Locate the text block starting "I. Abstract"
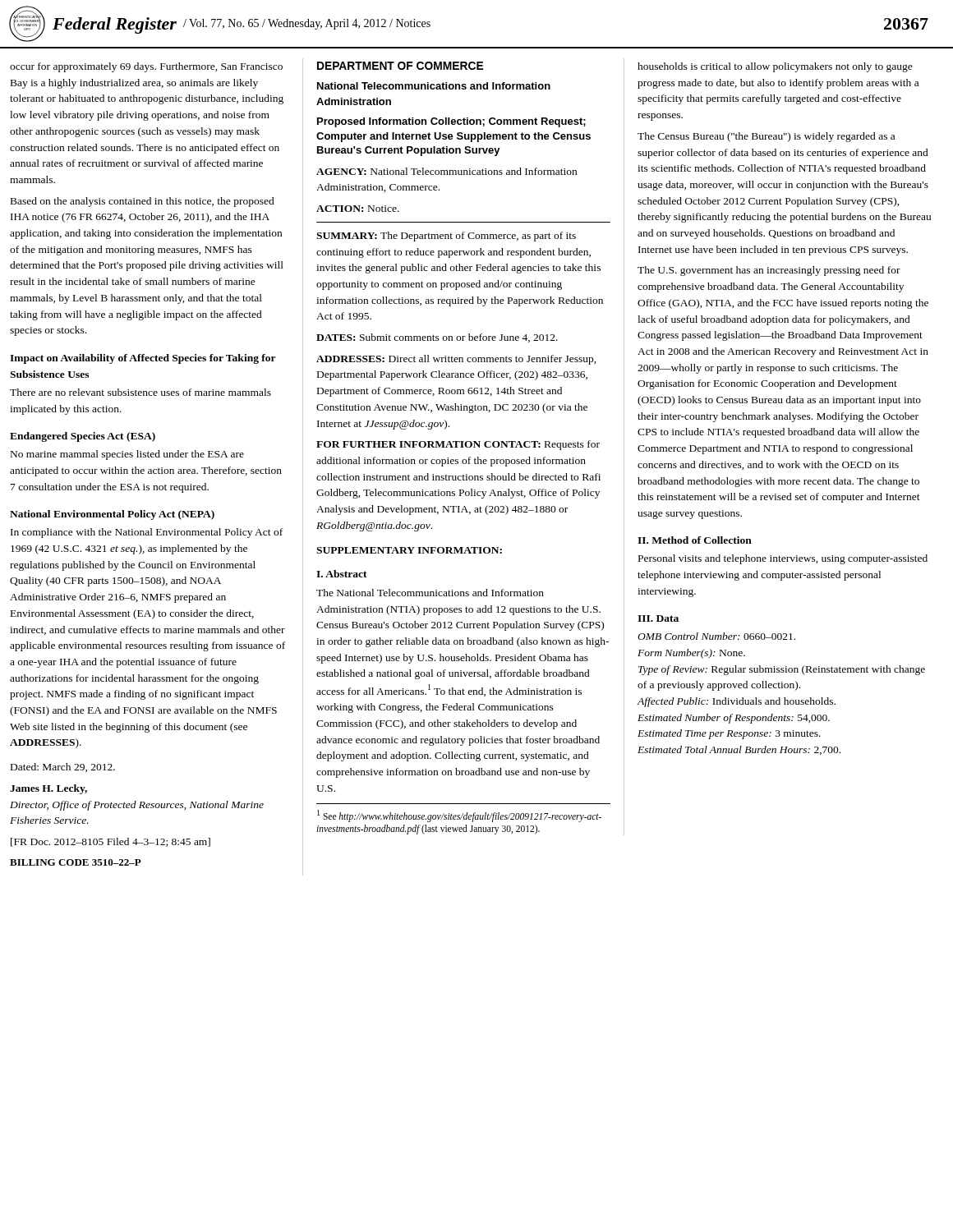Viewport: 953px width, 1232px height. pos(342,574)
